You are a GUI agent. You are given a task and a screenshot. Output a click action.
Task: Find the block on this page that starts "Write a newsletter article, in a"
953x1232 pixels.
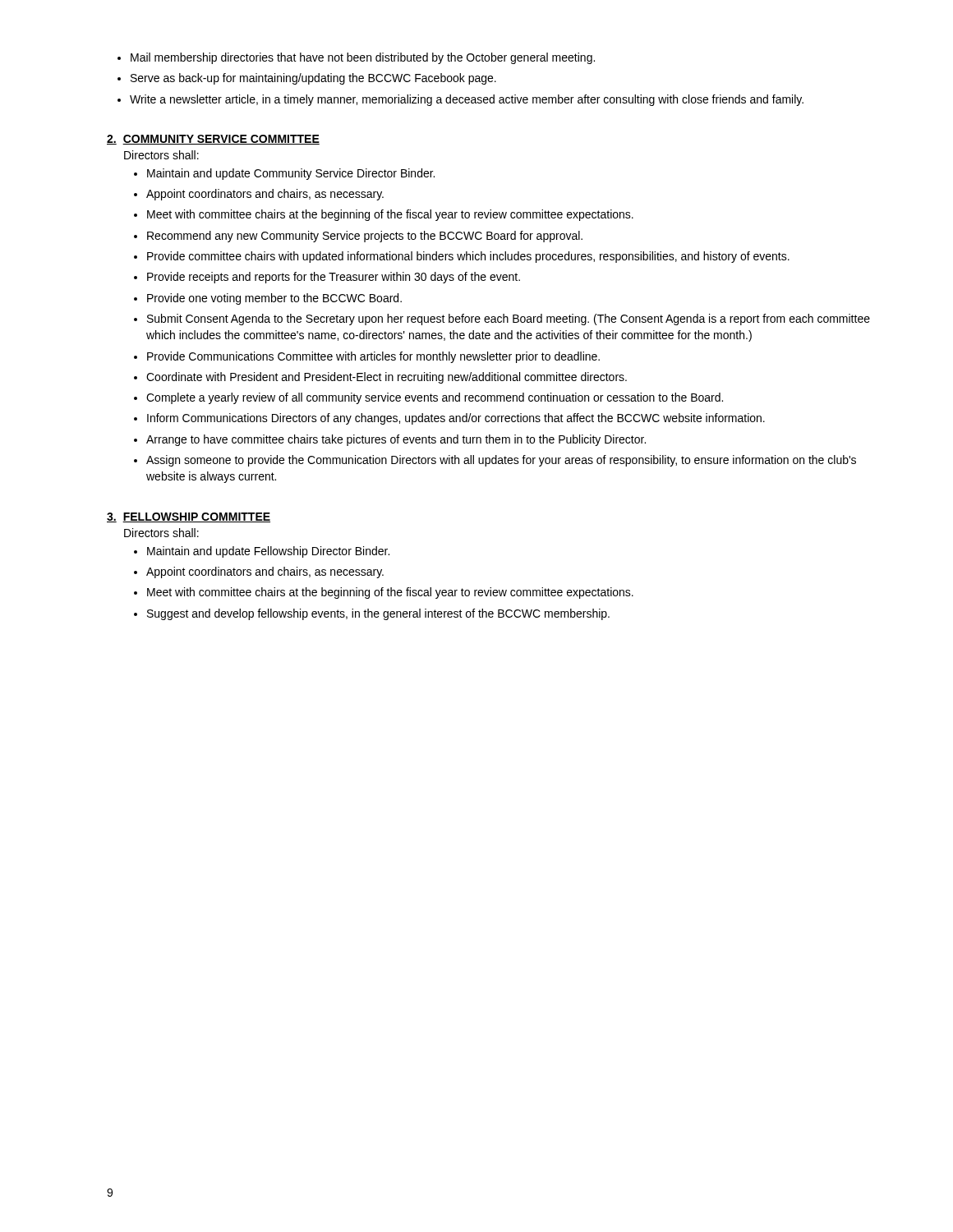(500, 99)
